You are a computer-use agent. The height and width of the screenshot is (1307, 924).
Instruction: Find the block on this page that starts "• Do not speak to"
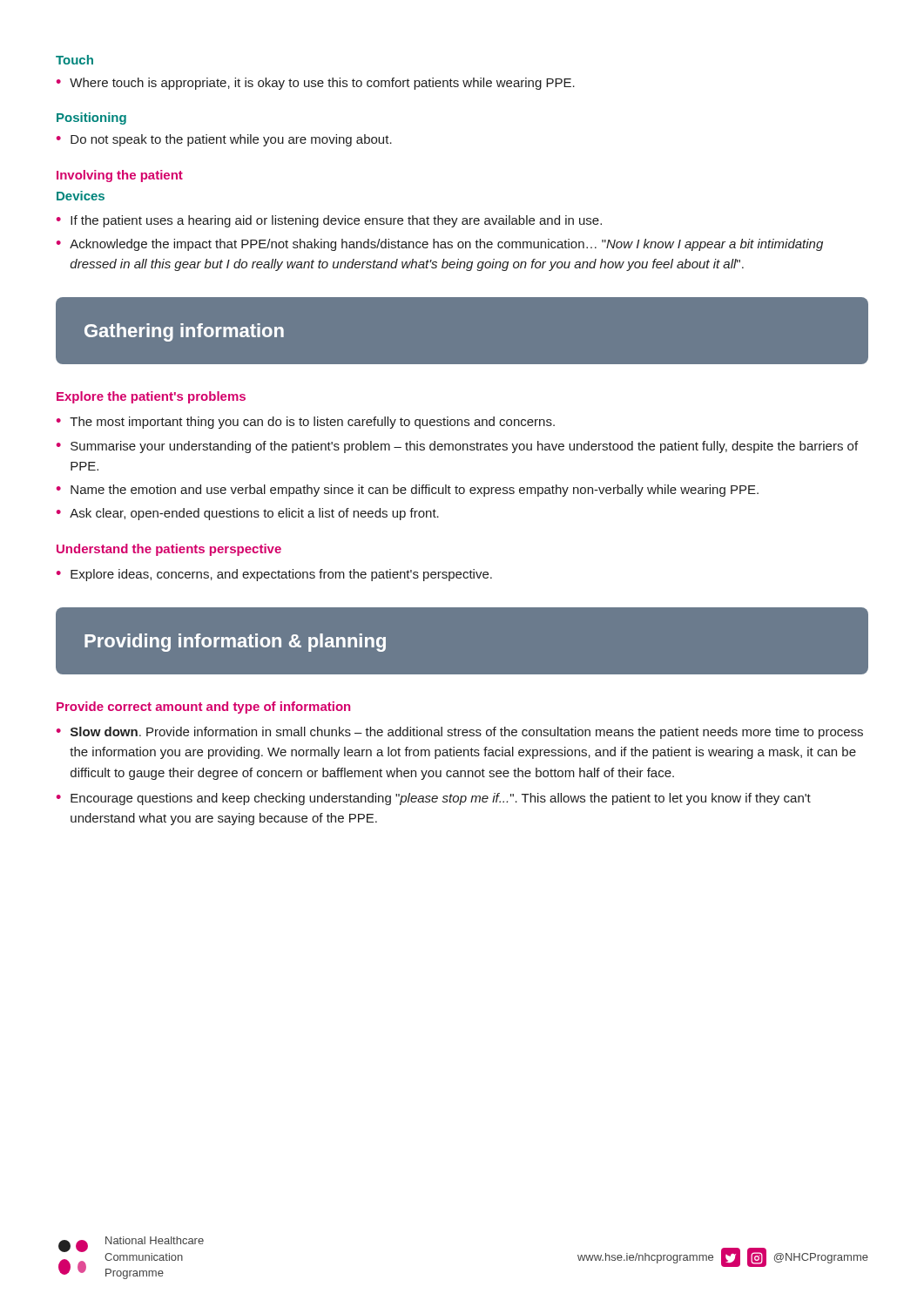(x=224, y=140)
